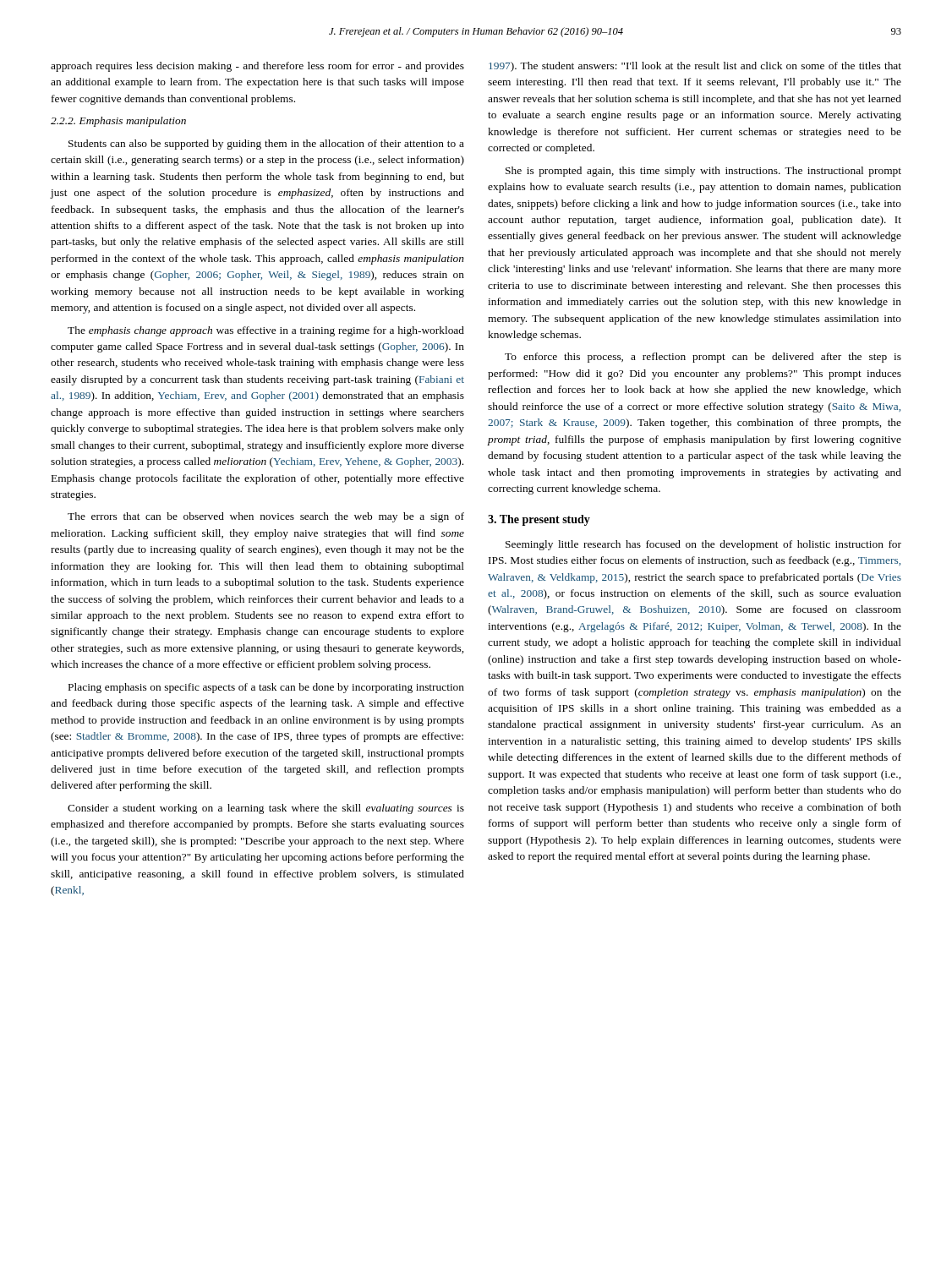Image resolution: width=952 pixels, height=1268 pixels.
Task: Locate the block starting "To enforce this process,"
Action: click(695, 423)
